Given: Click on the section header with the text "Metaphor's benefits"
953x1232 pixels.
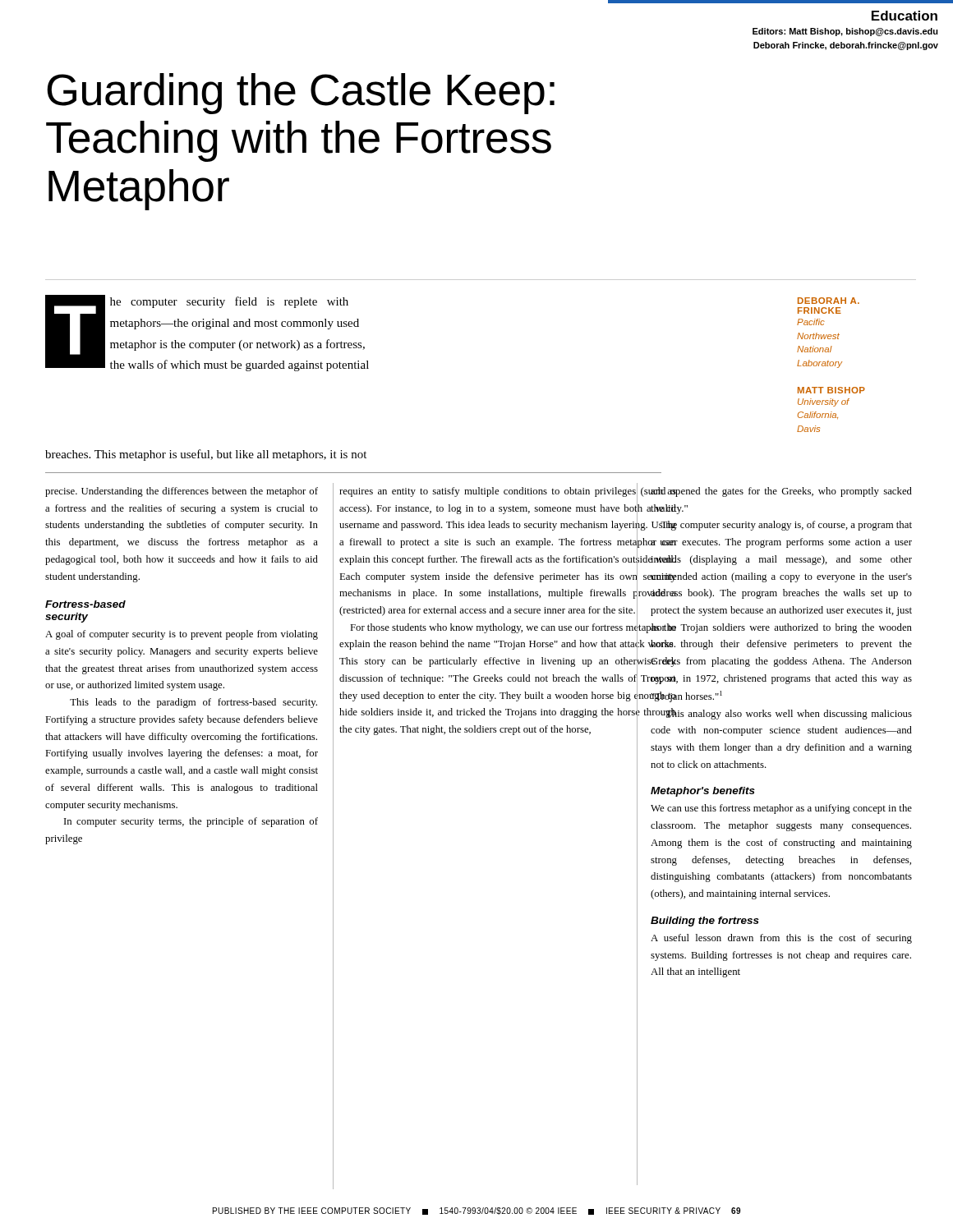Looking at the screenshot, I should click(703, 791).
